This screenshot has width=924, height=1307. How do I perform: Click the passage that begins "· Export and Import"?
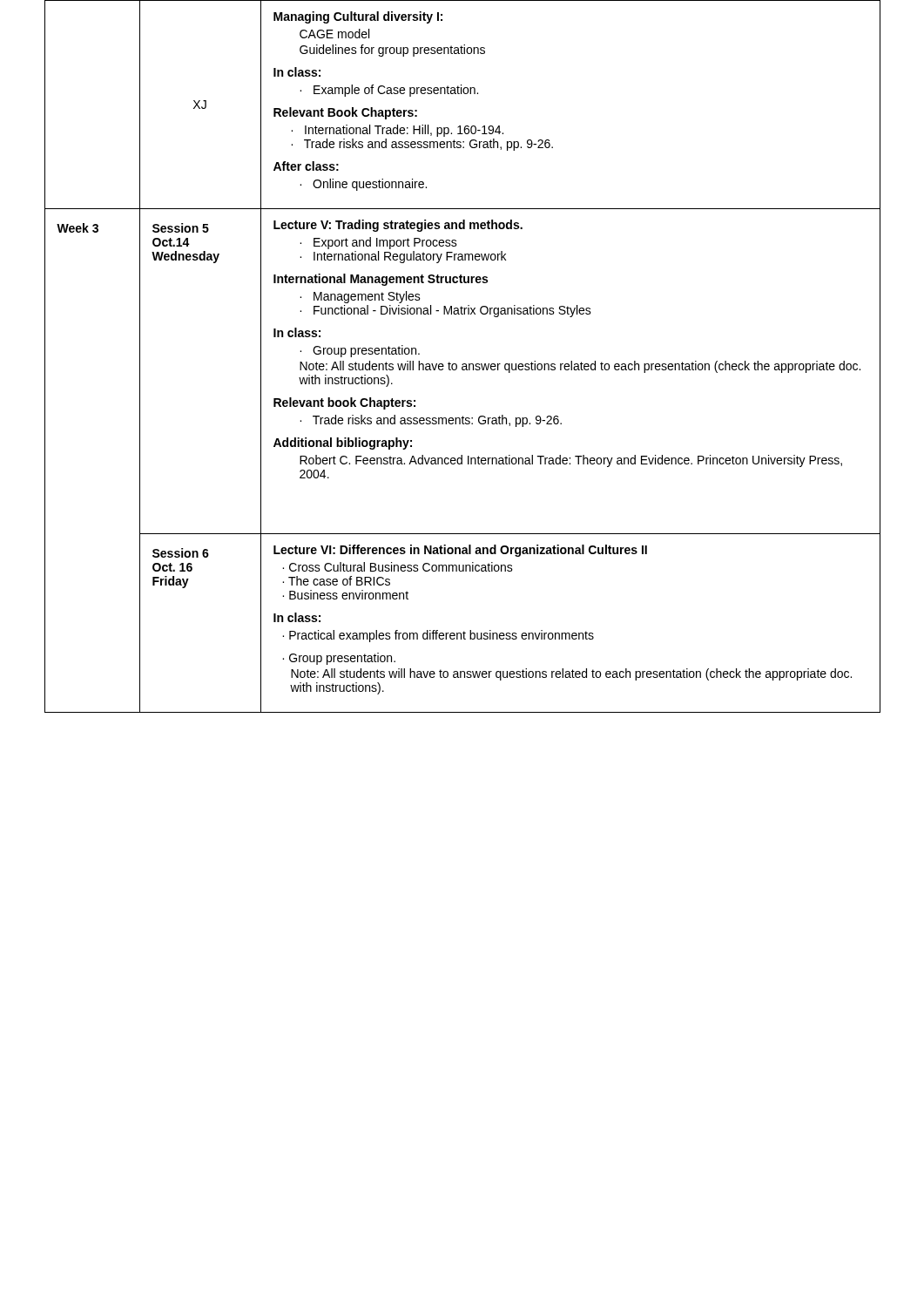(378, 242)
